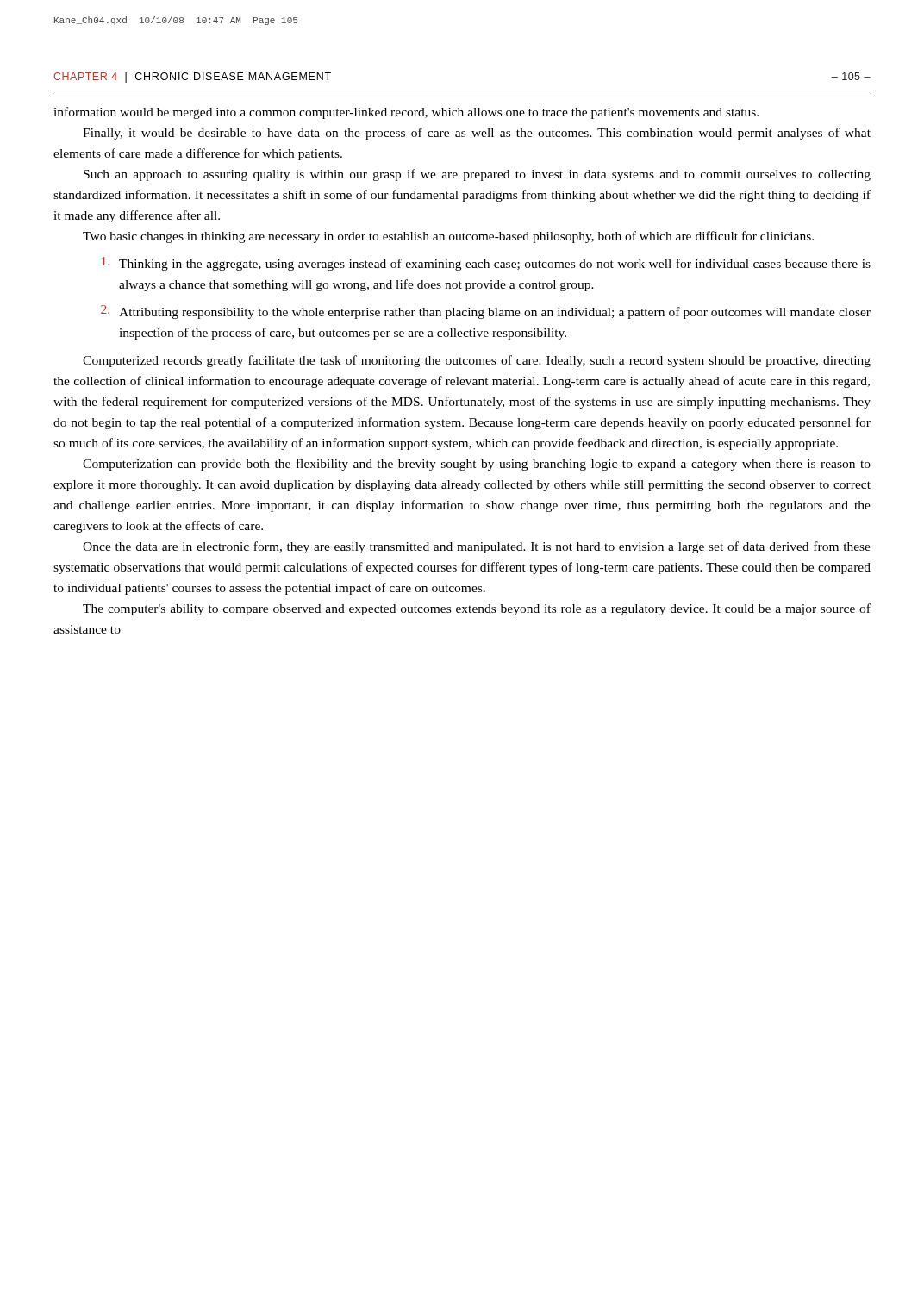The height and width of the screenshot is (1293, 924).
Task: Navigate to the region starting "information would be merged"
Action: 462,112
